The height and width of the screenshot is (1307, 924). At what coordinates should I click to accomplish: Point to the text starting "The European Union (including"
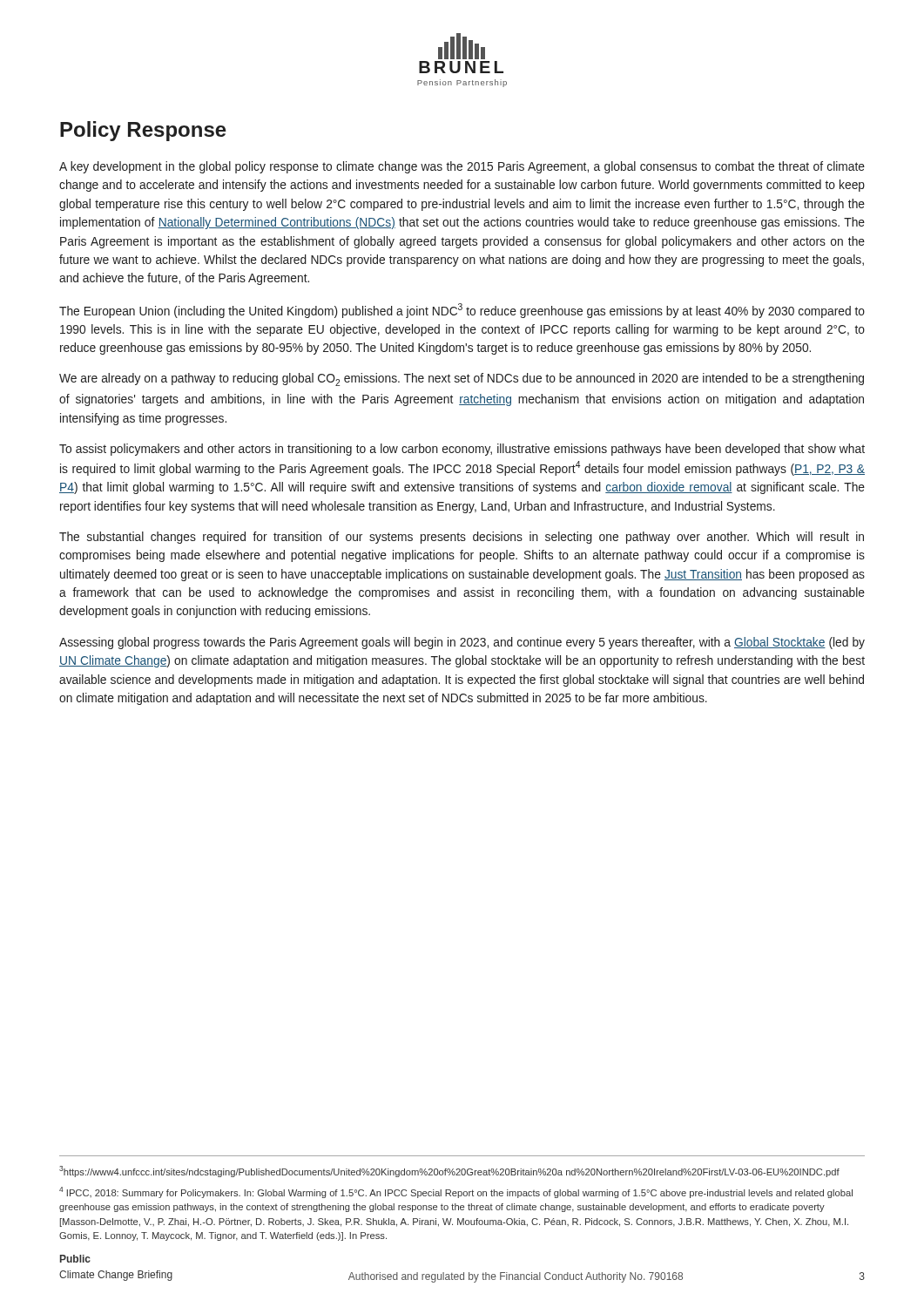click(462, 328)
